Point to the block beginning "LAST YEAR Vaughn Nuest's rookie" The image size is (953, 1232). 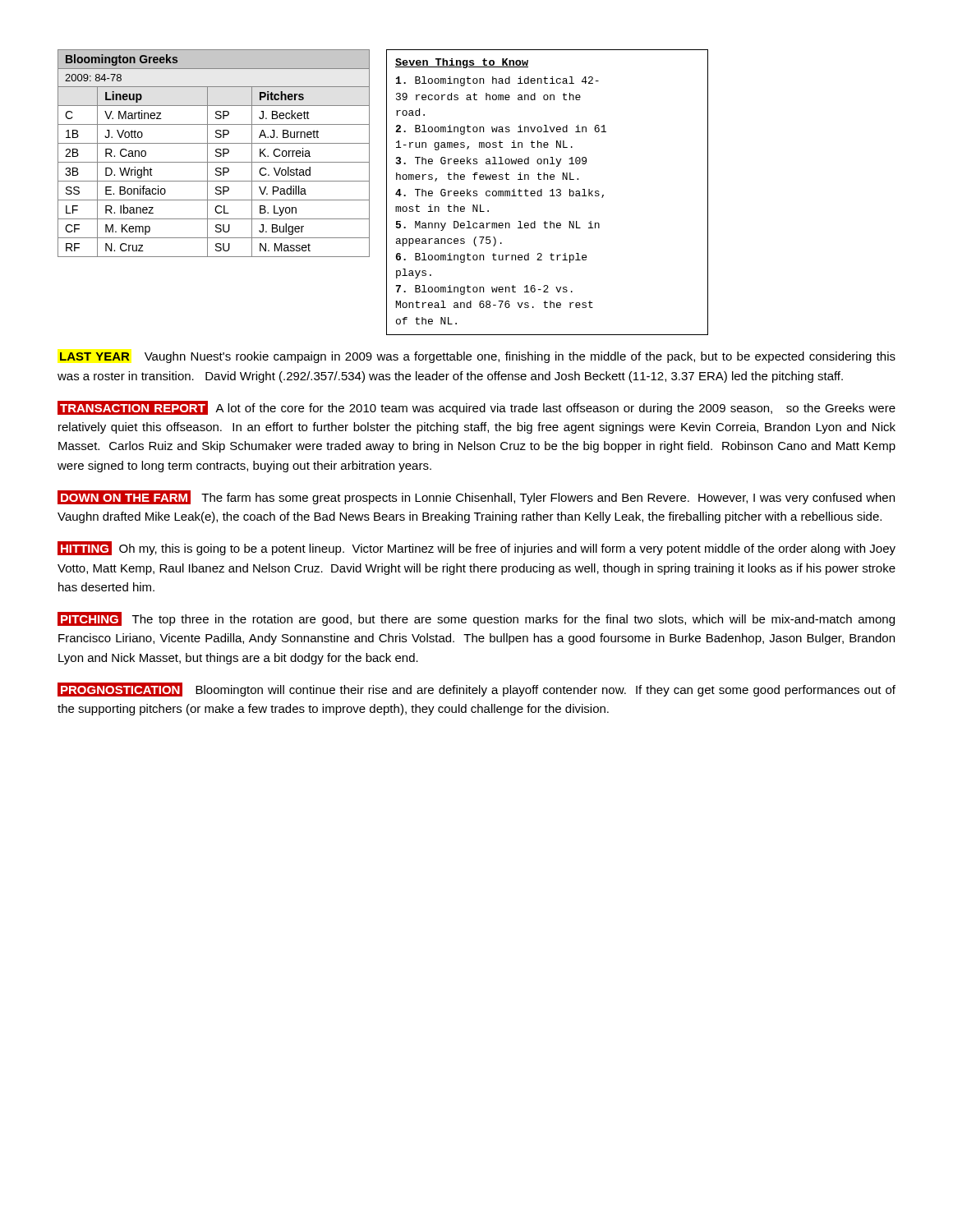pos(476,366)
